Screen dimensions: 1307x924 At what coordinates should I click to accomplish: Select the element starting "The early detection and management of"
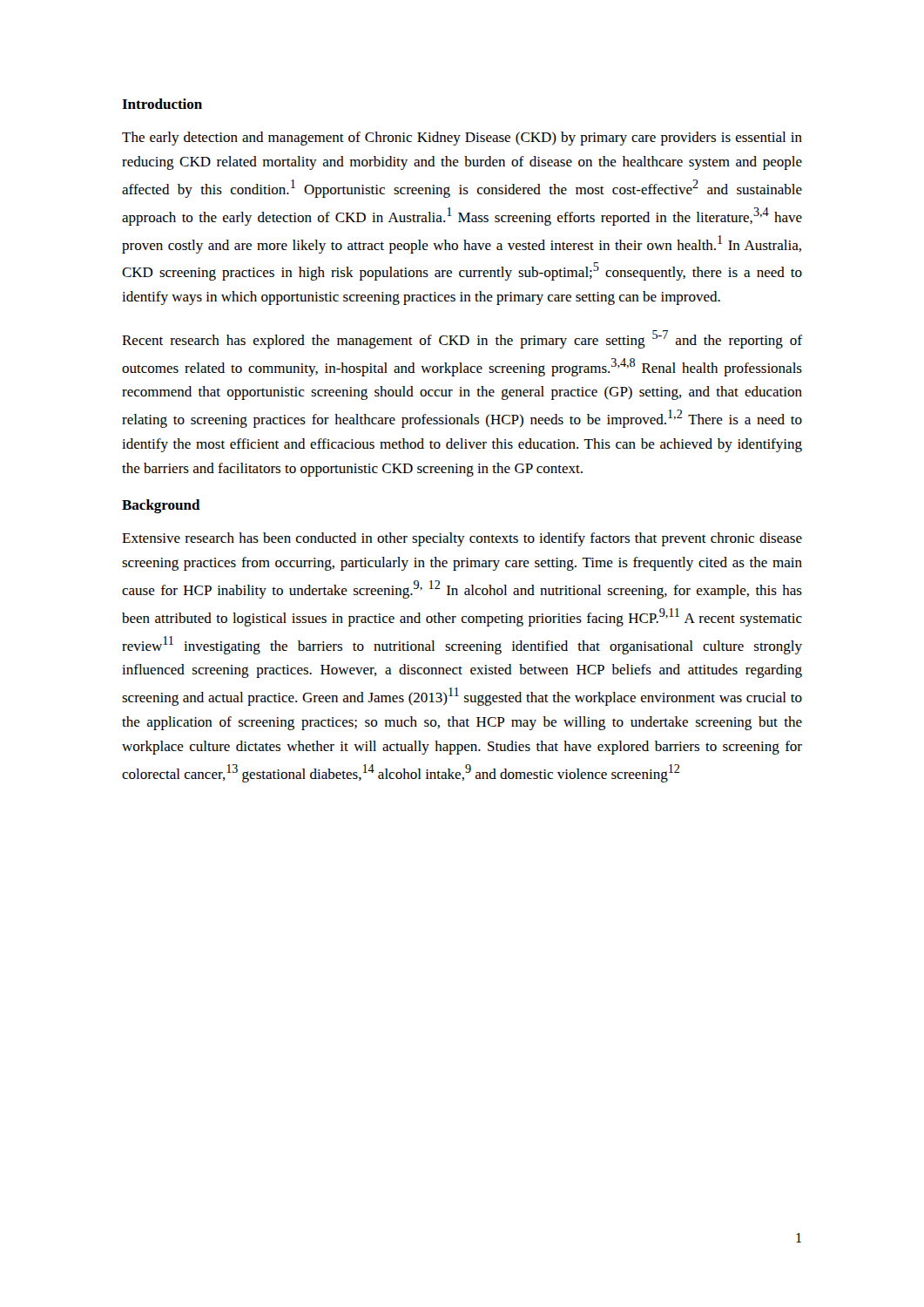tap(462, 217)
